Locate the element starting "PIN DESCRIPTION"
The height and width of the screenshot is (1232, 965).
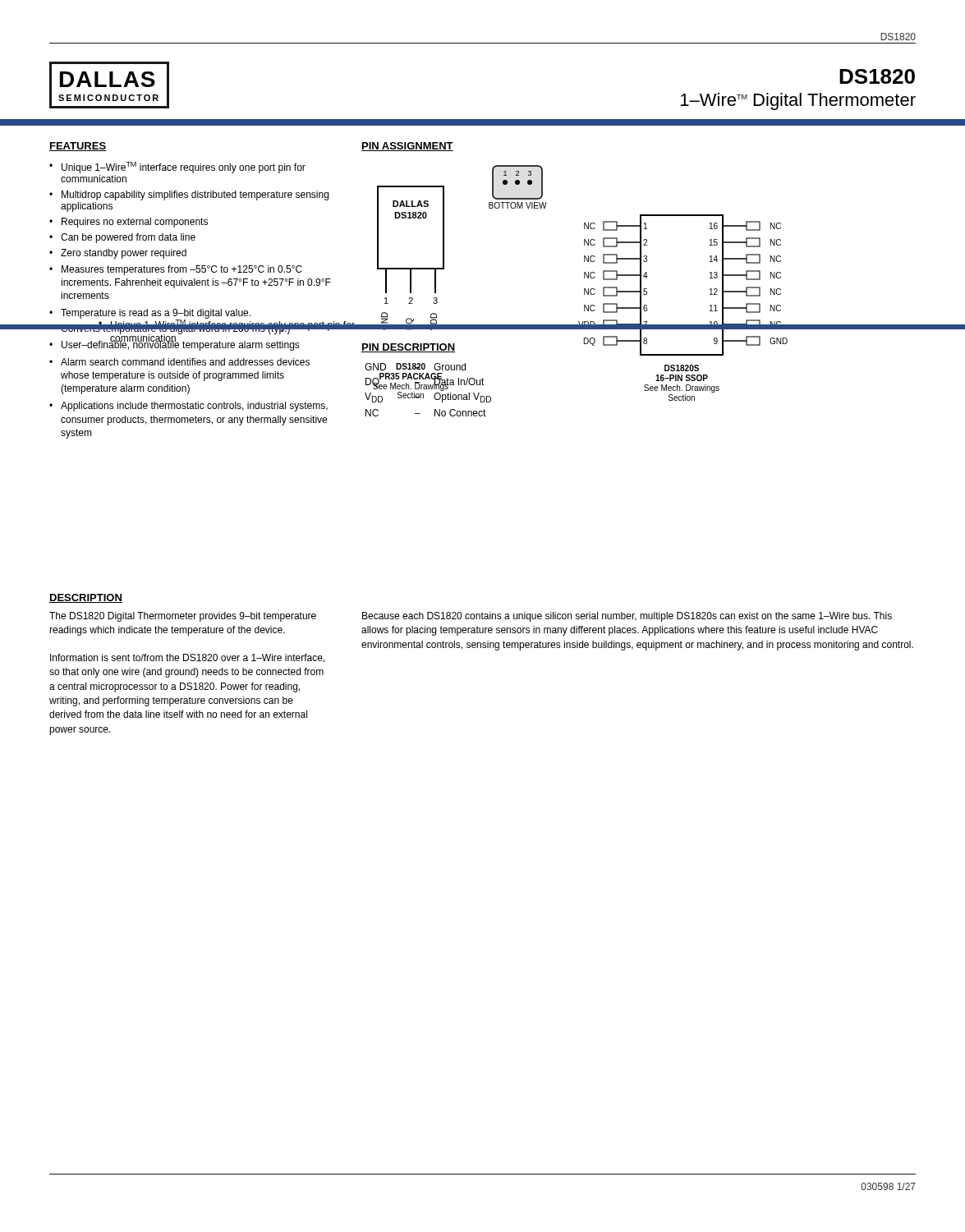408,347
